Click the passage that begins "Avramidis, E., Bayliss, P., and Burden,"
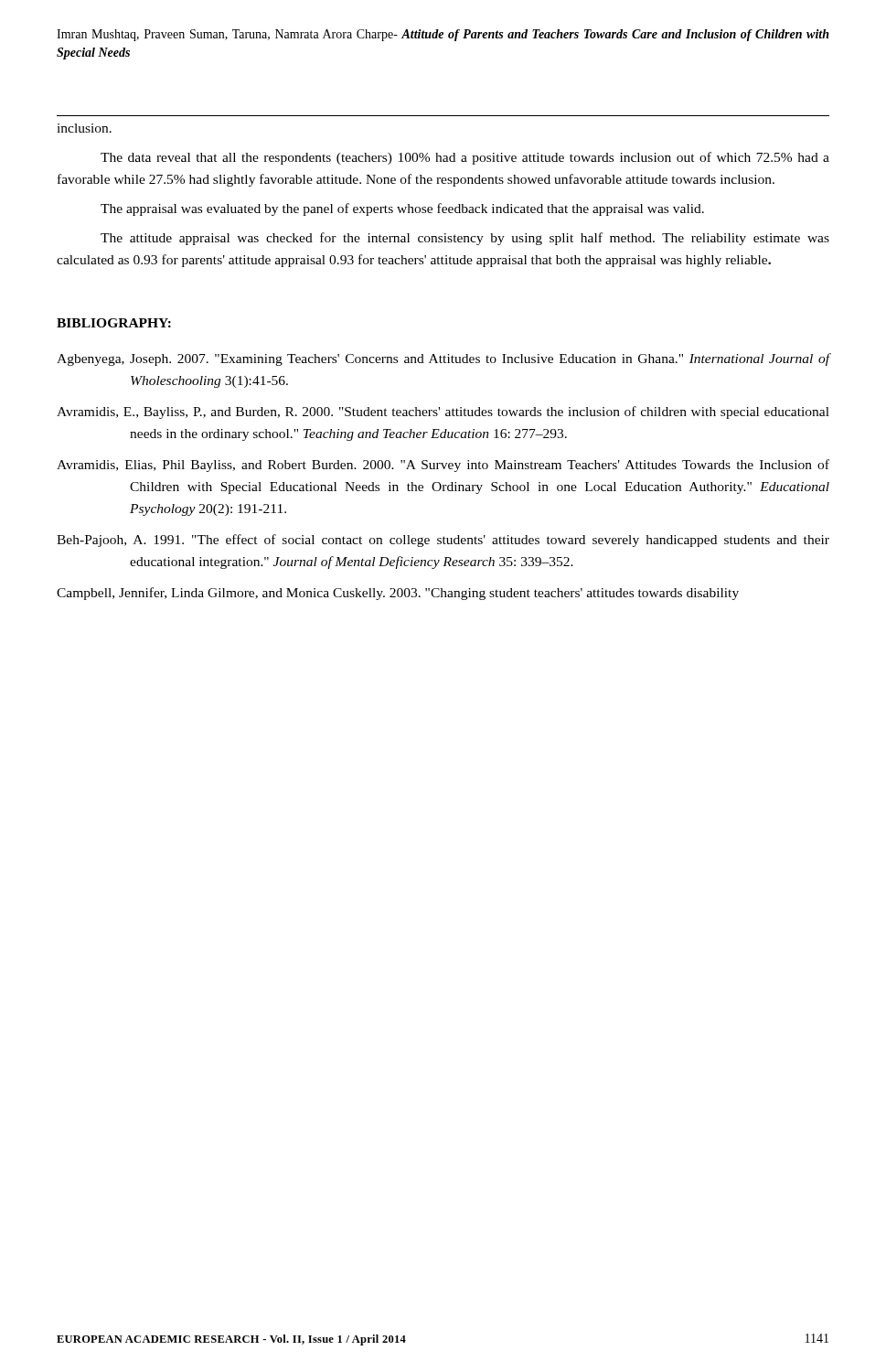The height and width of the screenshot is (1372, 886). point(443,422)
